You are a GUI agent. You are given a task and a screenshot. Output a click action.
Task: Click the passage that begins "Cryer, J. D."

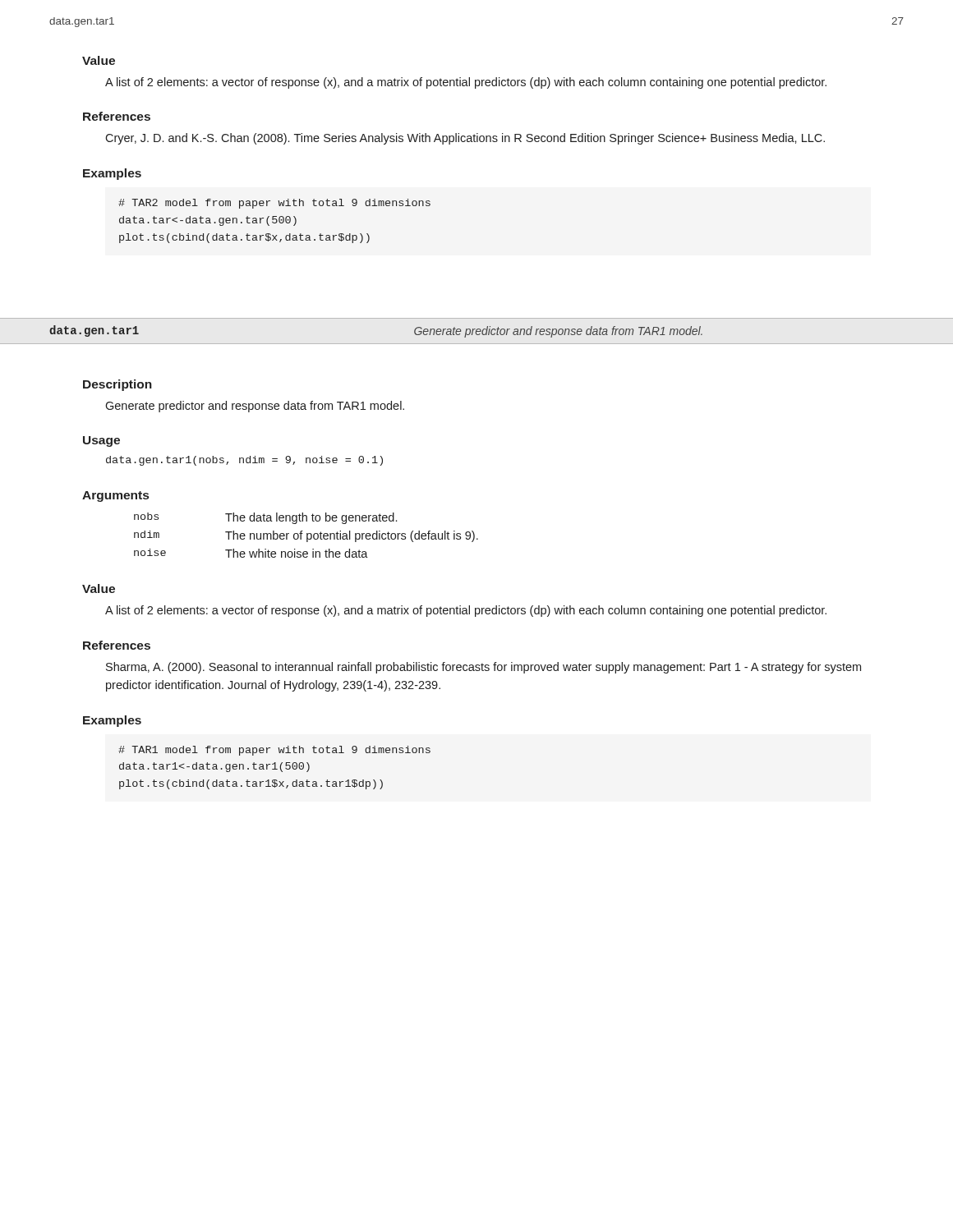465,138
